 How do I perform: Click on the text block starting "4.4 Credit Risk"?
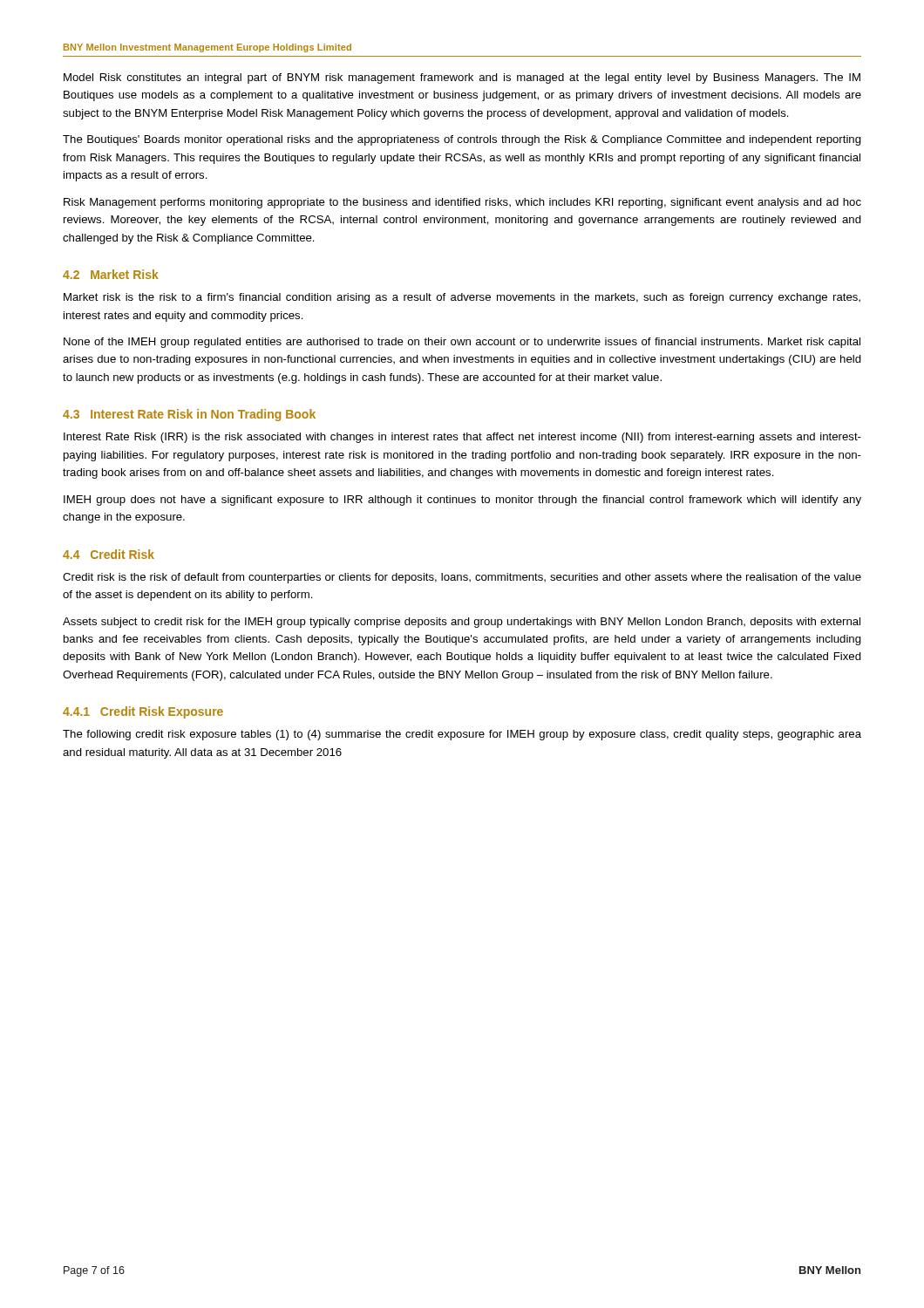[x=109, y=554]
